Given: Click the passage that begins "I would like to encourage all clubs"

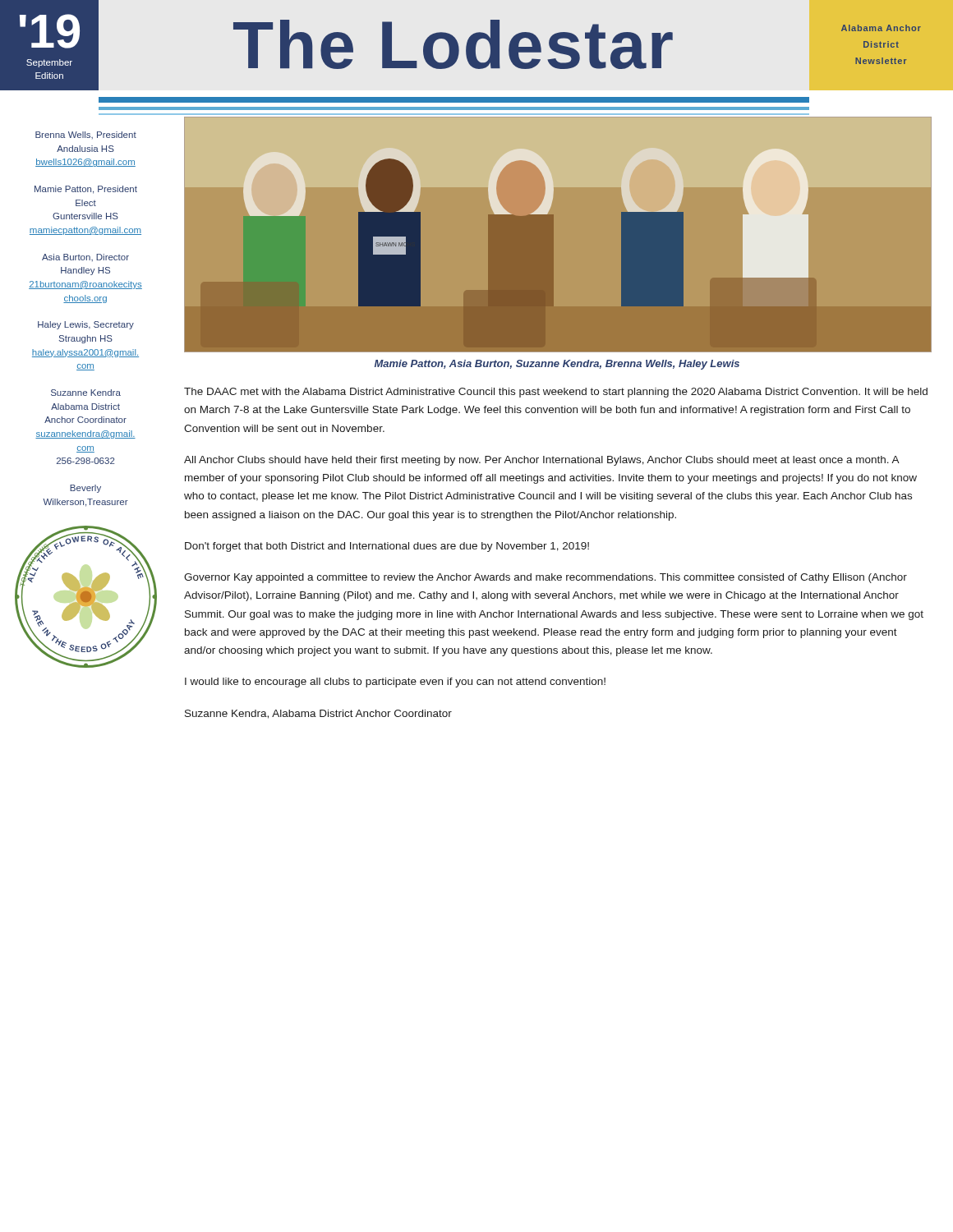Looking at the screenshot, I should pos(395,682).
